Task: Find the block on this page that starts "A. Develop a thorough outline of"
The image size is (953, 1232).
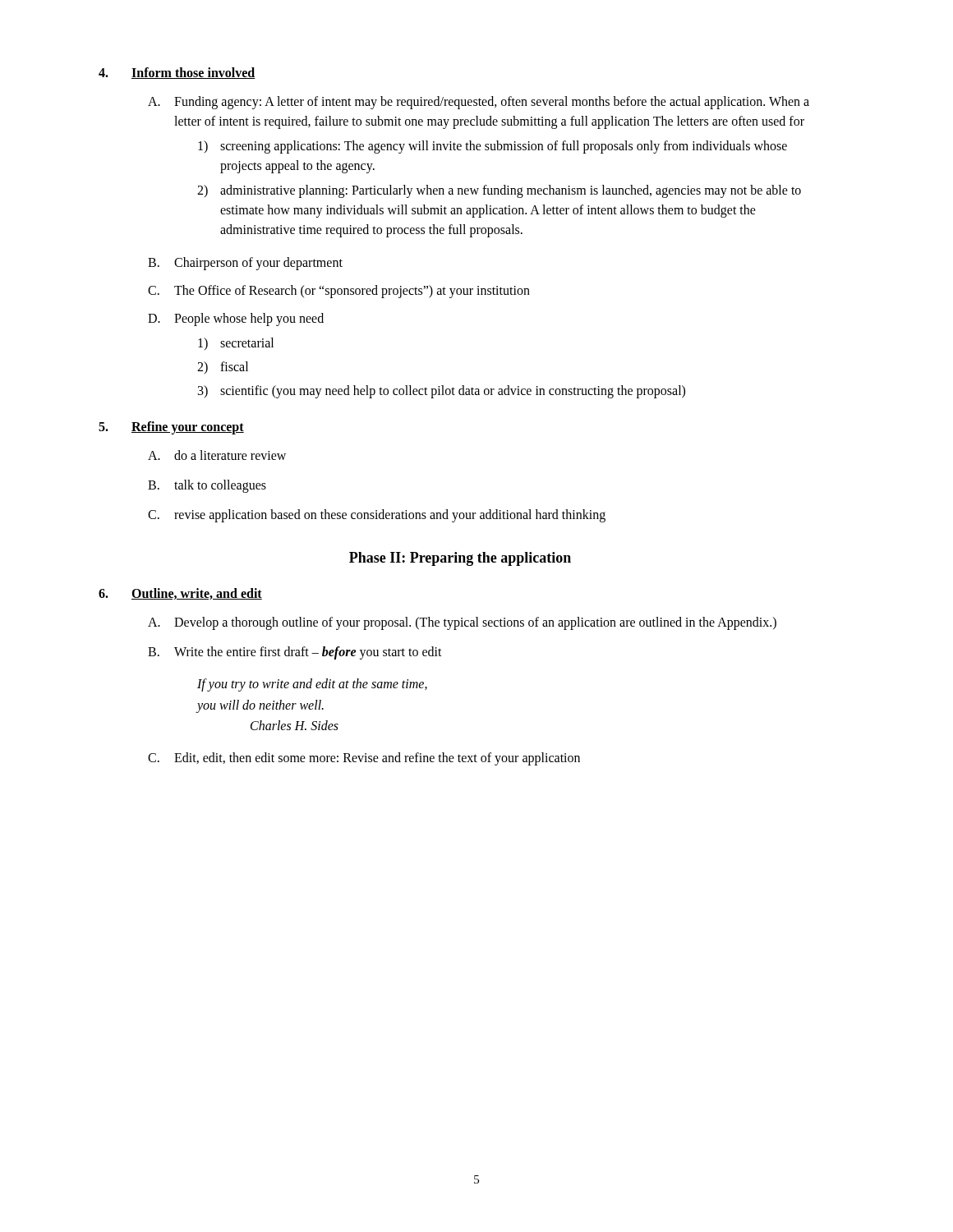Action: click(485, 623)
